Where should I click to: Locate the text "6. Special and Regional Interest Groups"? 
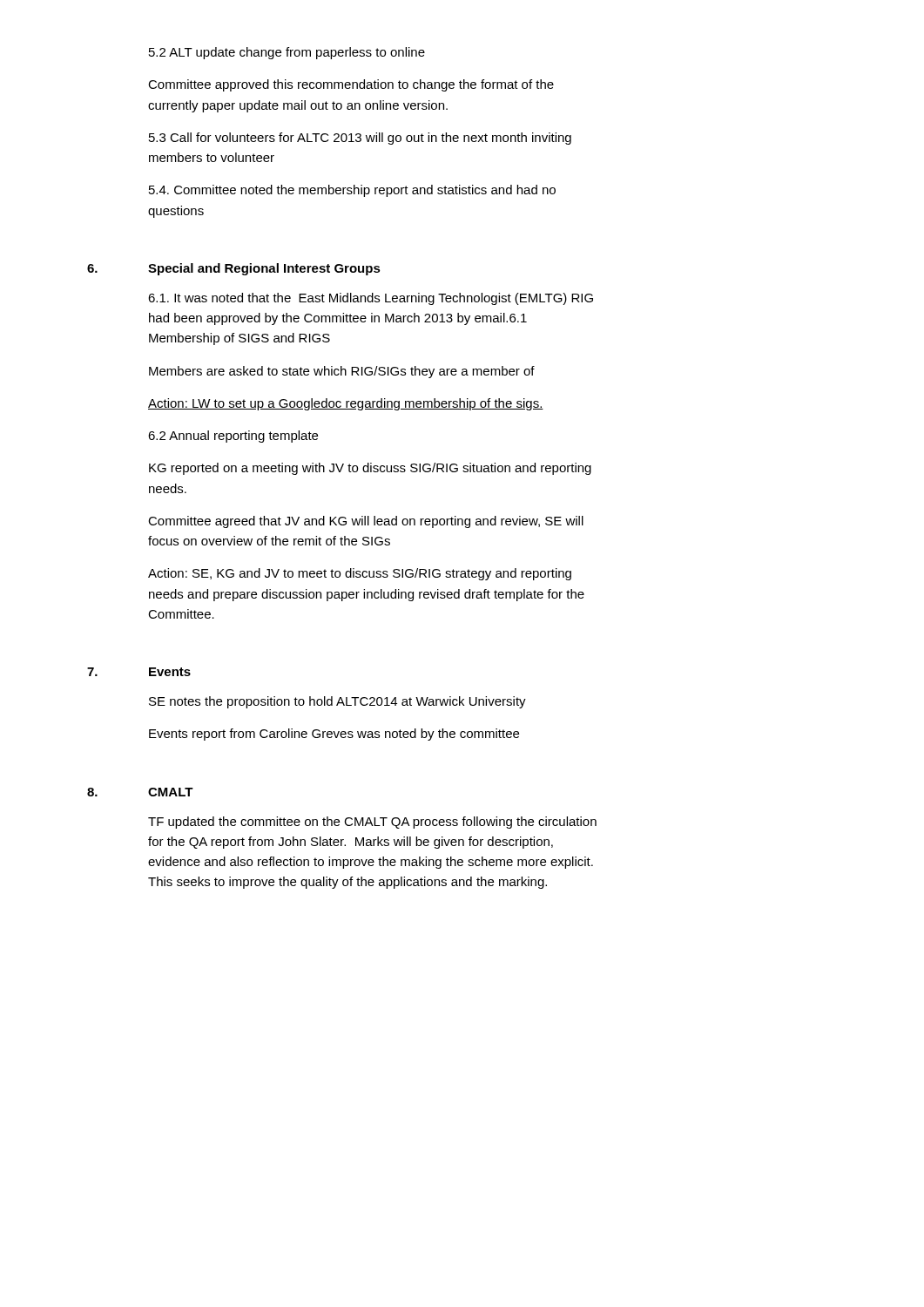tap(234, 268)
